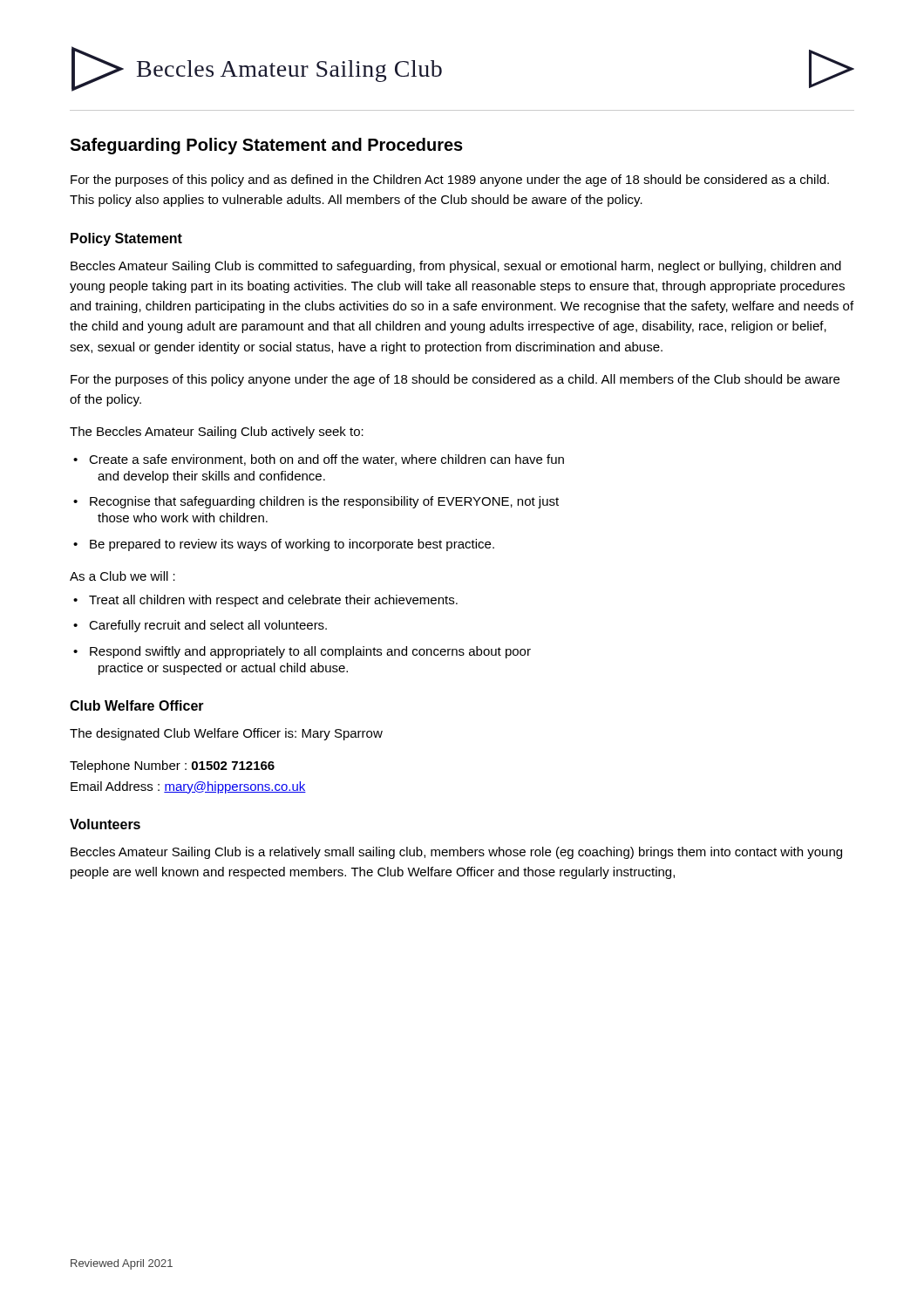Click on the block starting "The designated Club"
This screenshot has height=1308, width=924.
pos(226,733)
